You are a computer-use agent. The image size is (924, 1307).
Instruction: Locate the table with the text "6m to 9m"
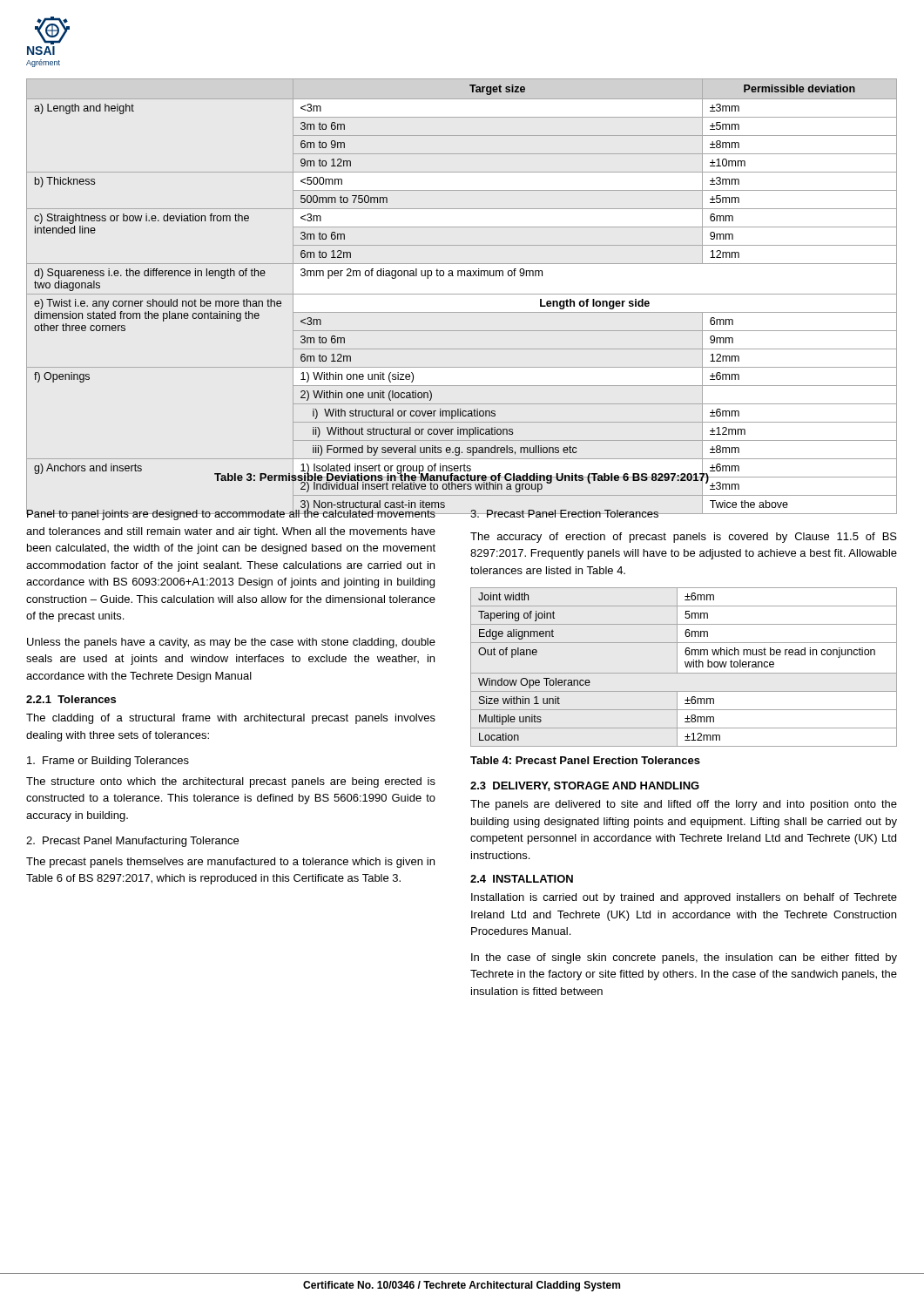coord(462,296)
